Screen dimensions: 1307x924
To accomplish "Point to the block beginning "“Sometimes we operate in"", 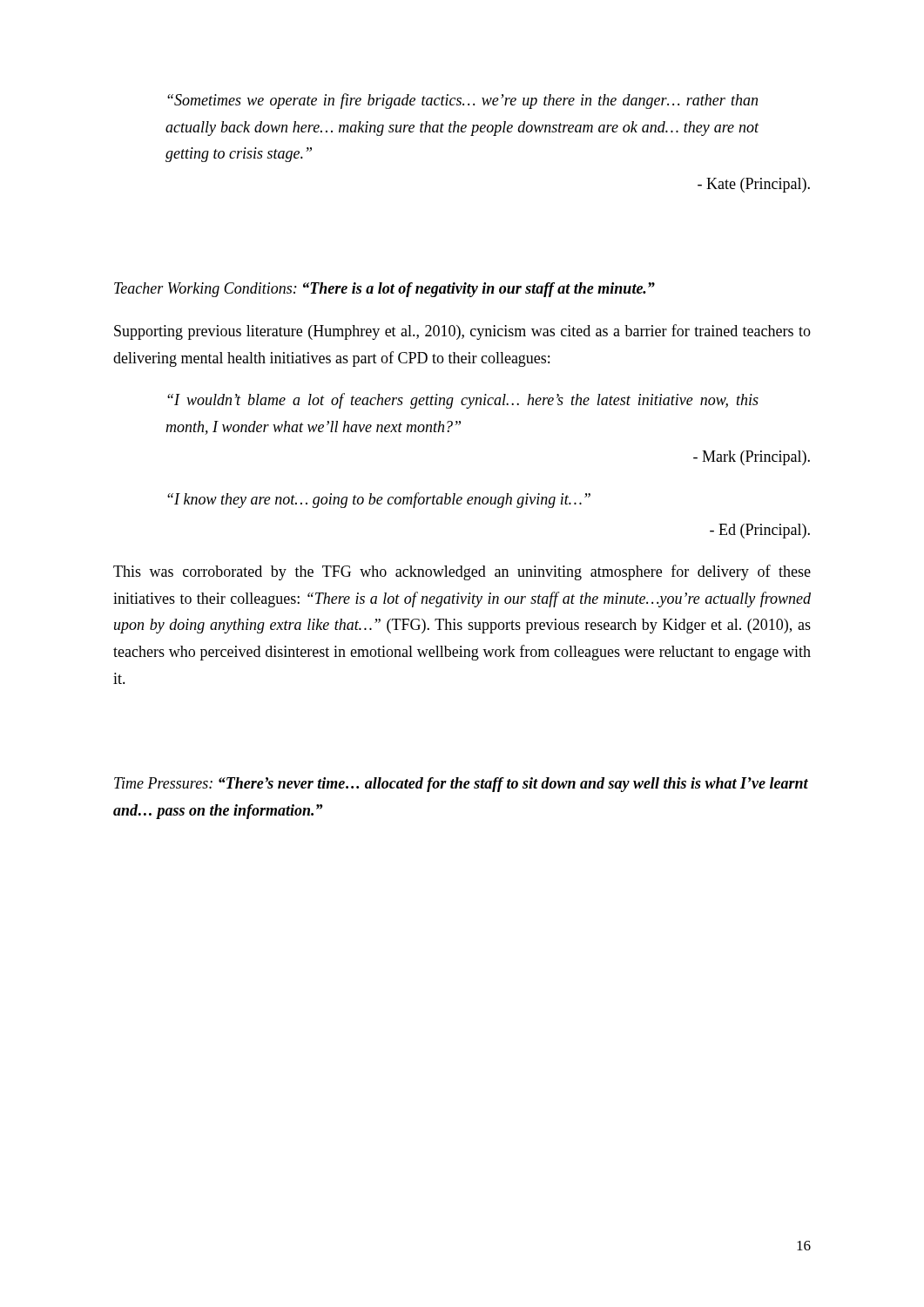I will [462, 127].
